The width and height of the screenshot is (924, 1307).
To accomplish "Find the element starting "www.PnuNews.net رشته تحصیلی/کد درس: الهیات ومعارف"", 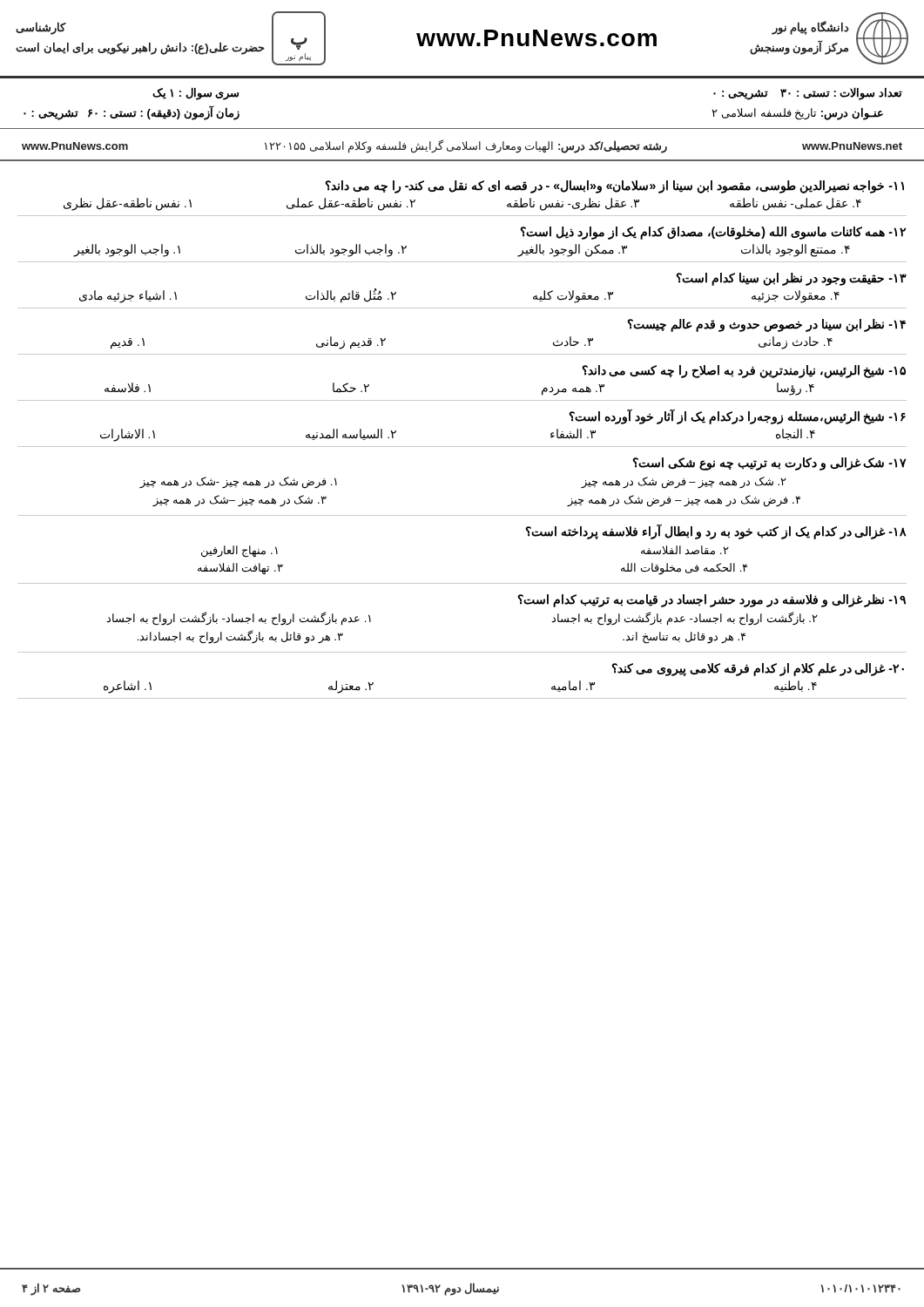I will coord(462,146).
